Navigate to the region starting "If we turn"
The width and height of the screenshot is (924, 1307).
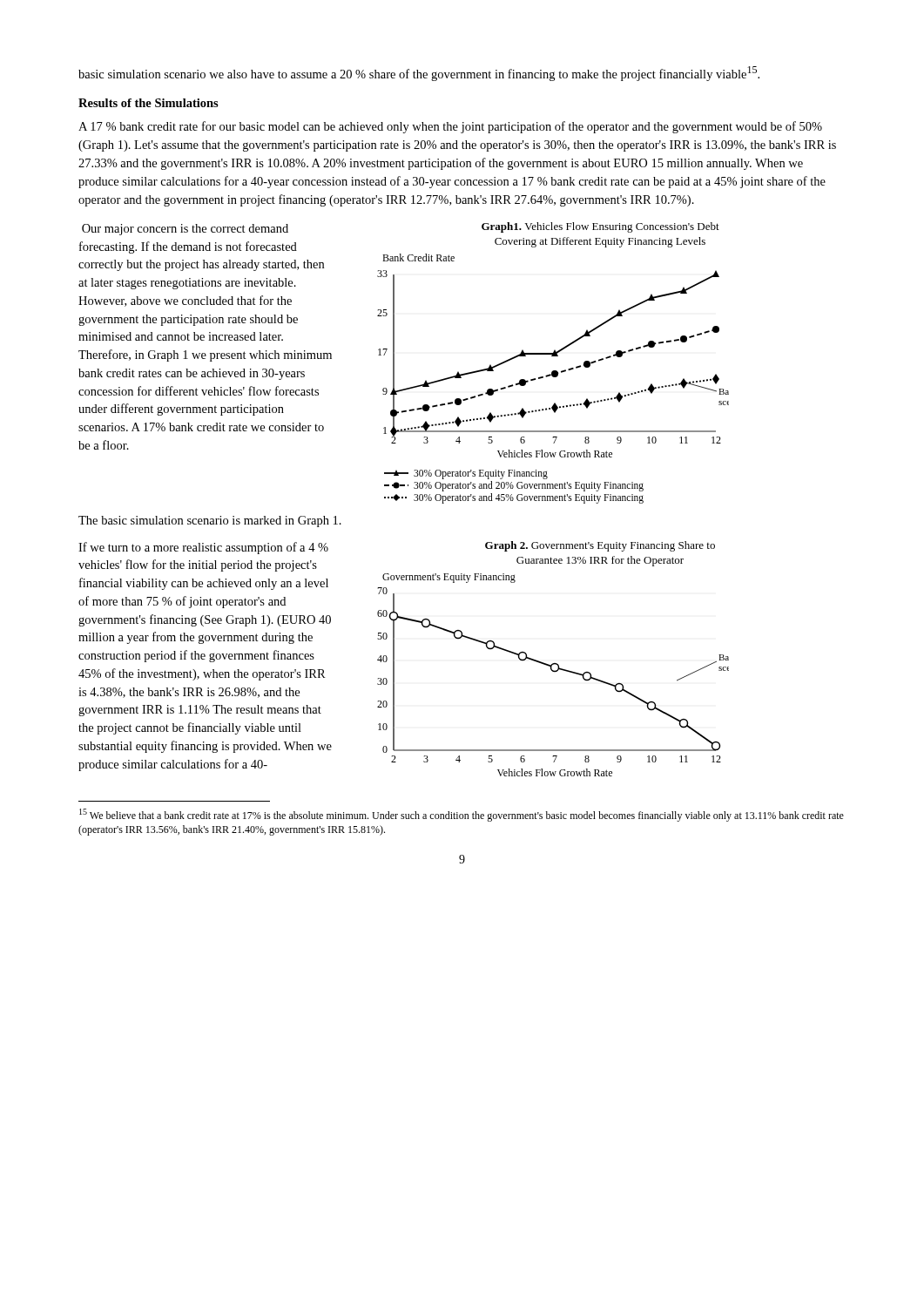[205, 655]
